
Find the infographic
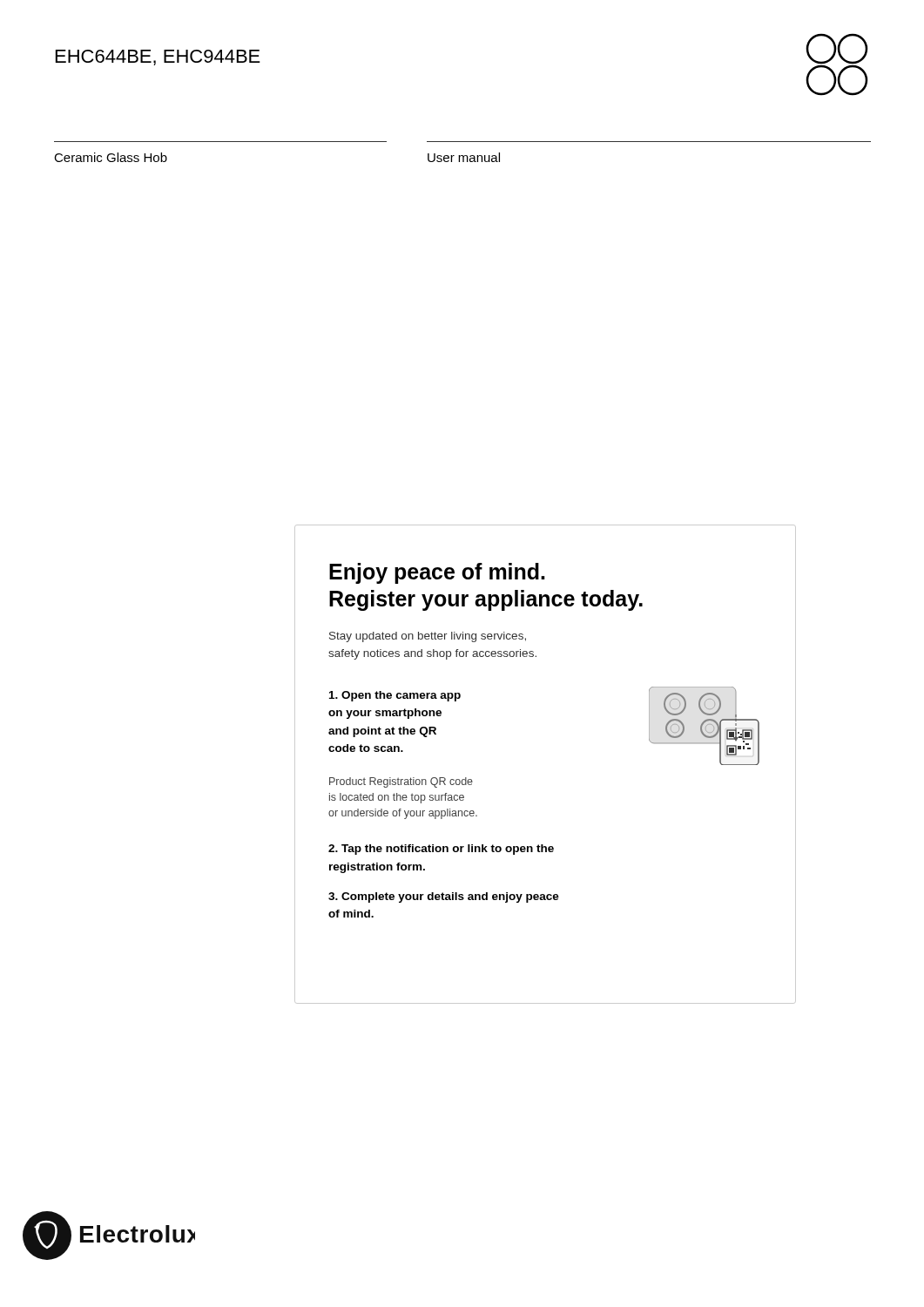coord(545,764)
